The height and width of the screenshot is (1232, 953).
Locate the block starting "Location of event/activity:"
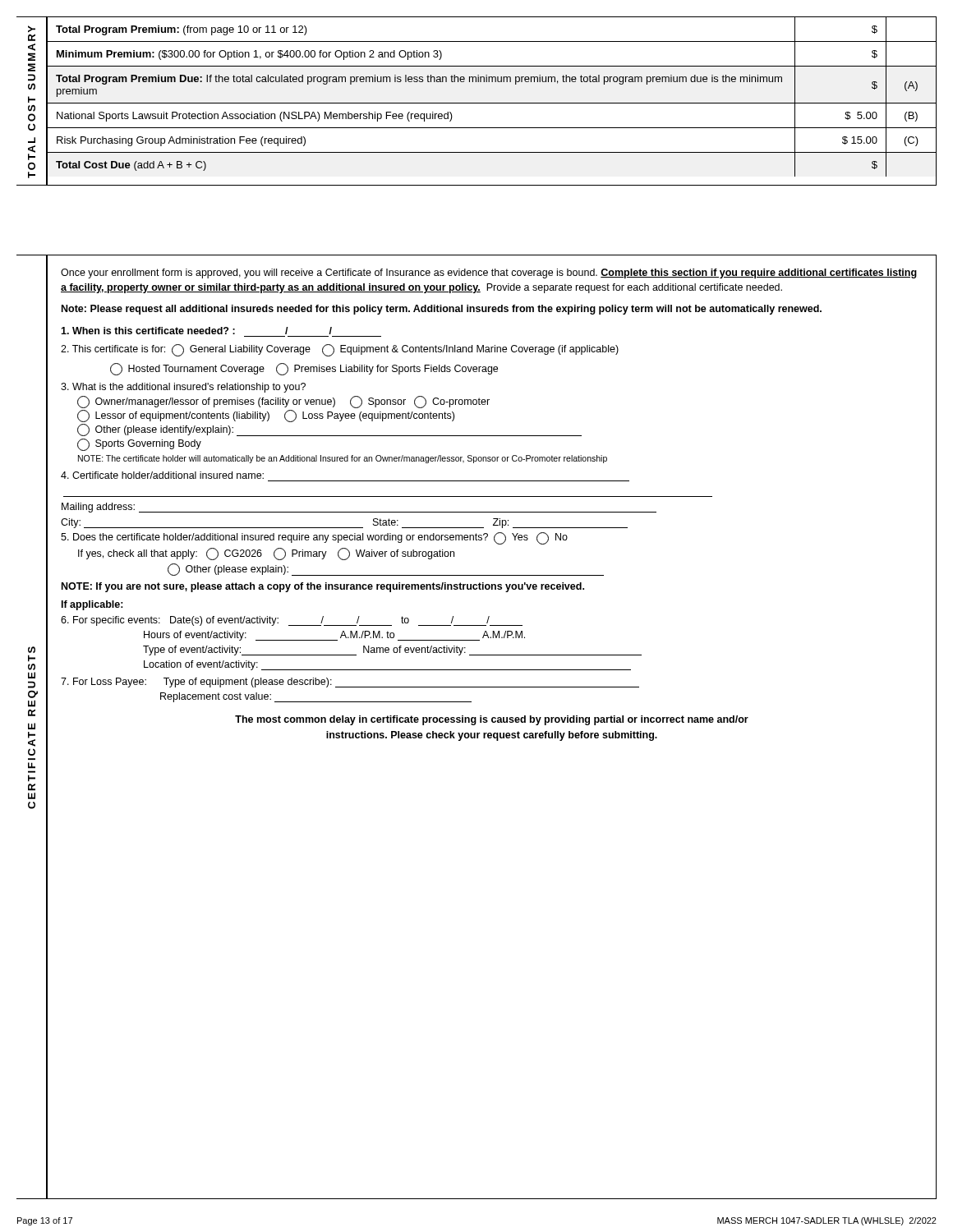tap(387, 664)
